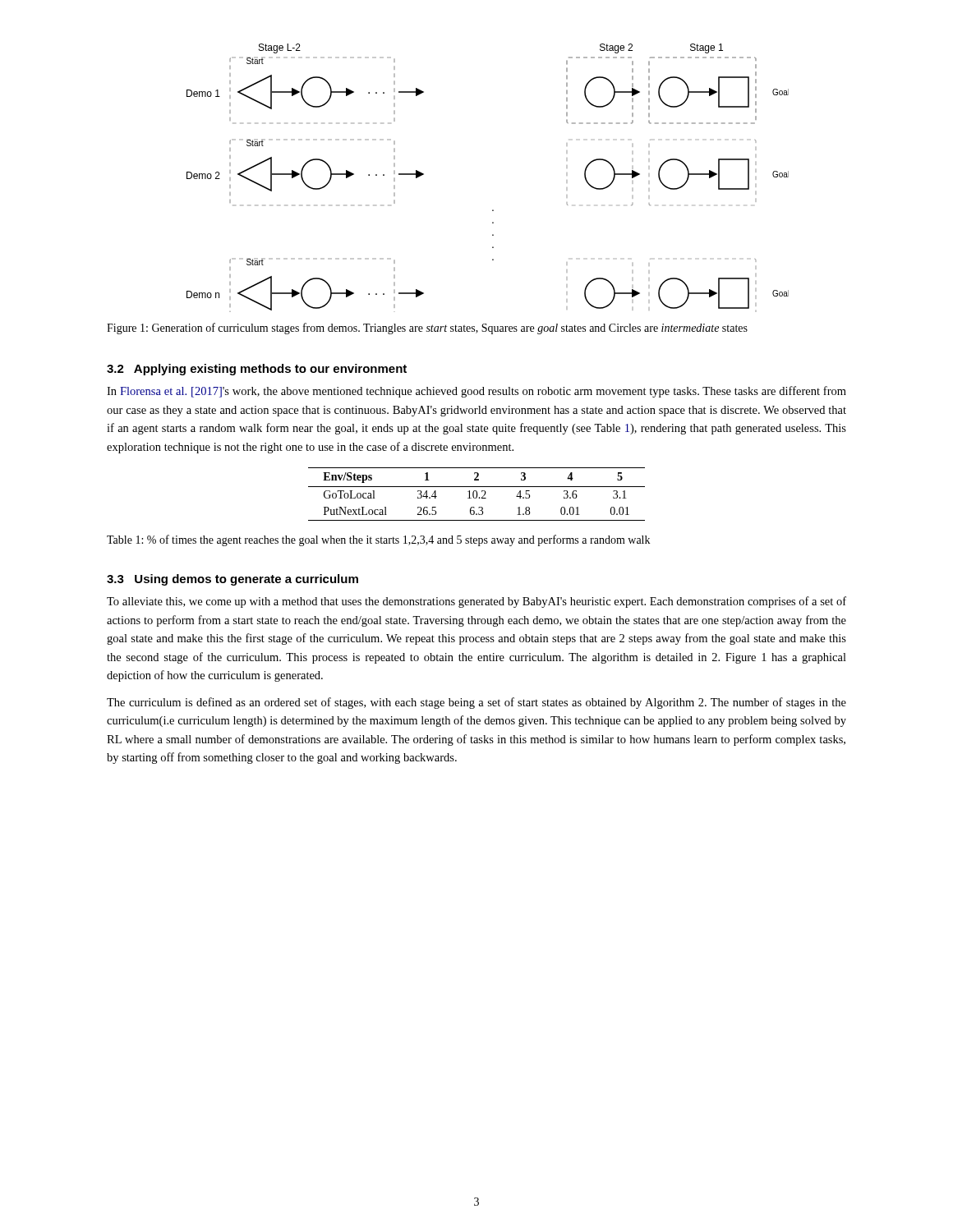Click on the table containing "4.5"

[x=476, y=494]
